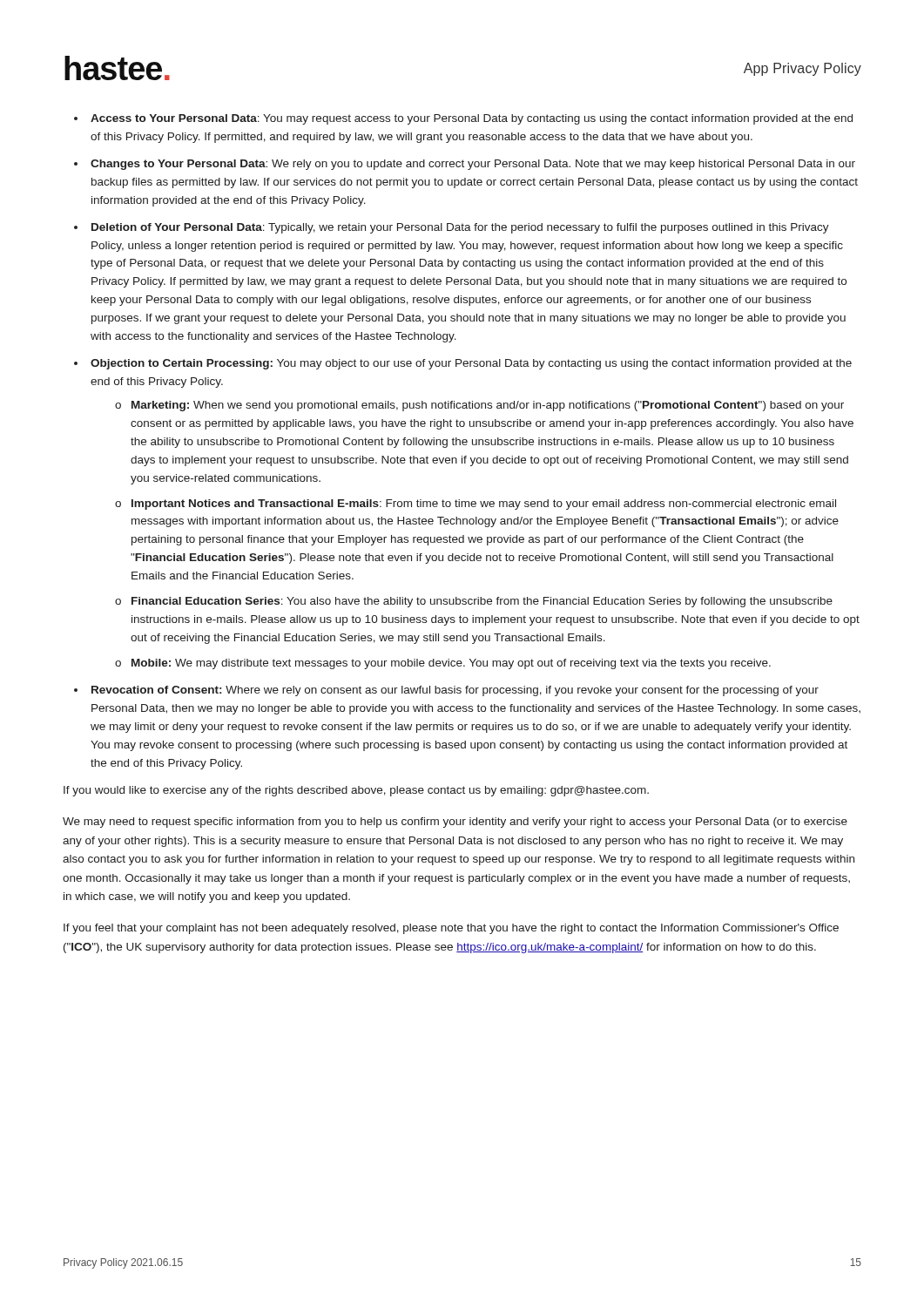Point to the text block starting "Deletion of Your Personal Data: Typically, we"
This screenshot has width=924, height=1307.
click(469, 281)
